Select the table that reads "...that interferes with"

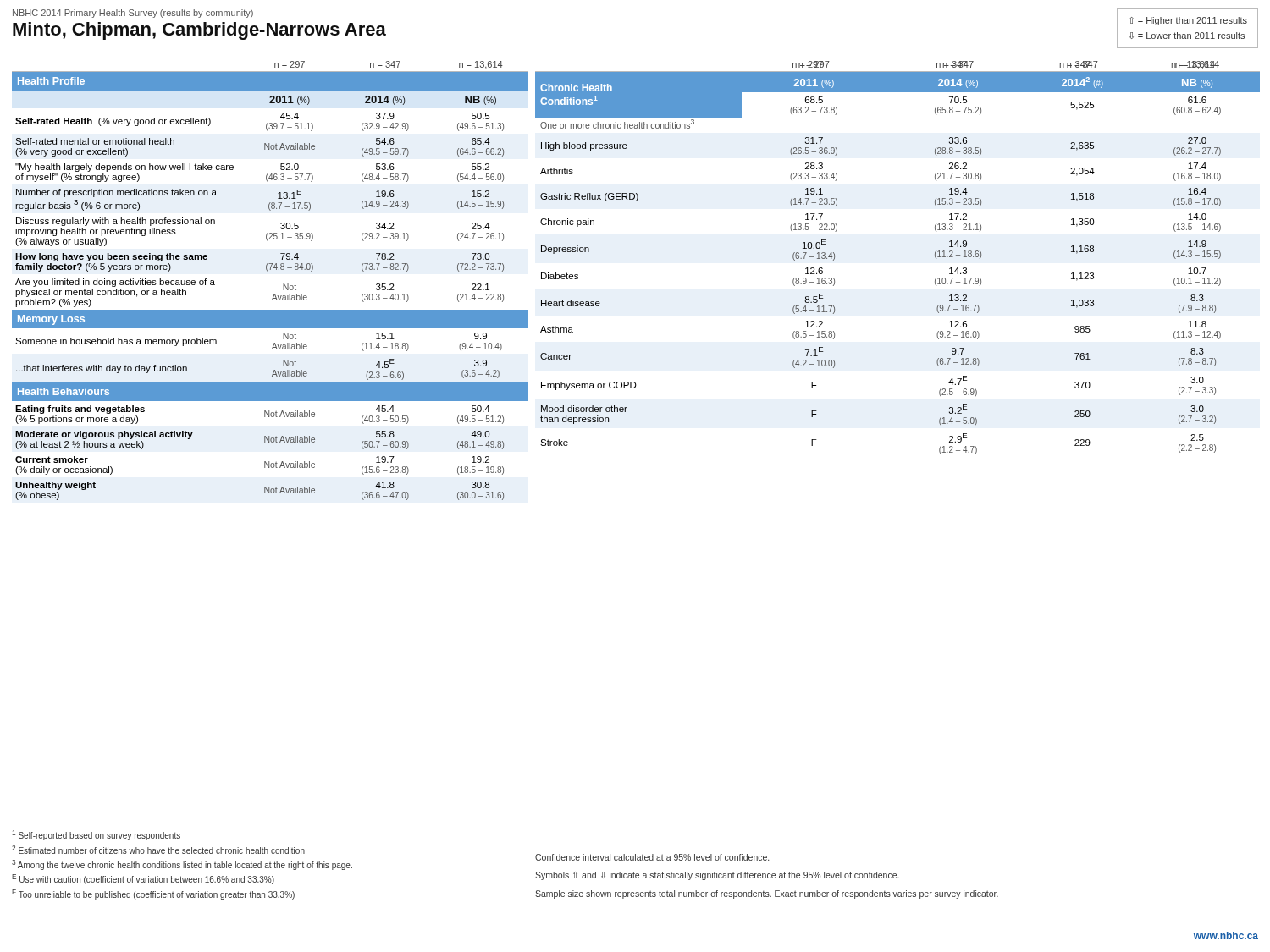pos(270,280)
